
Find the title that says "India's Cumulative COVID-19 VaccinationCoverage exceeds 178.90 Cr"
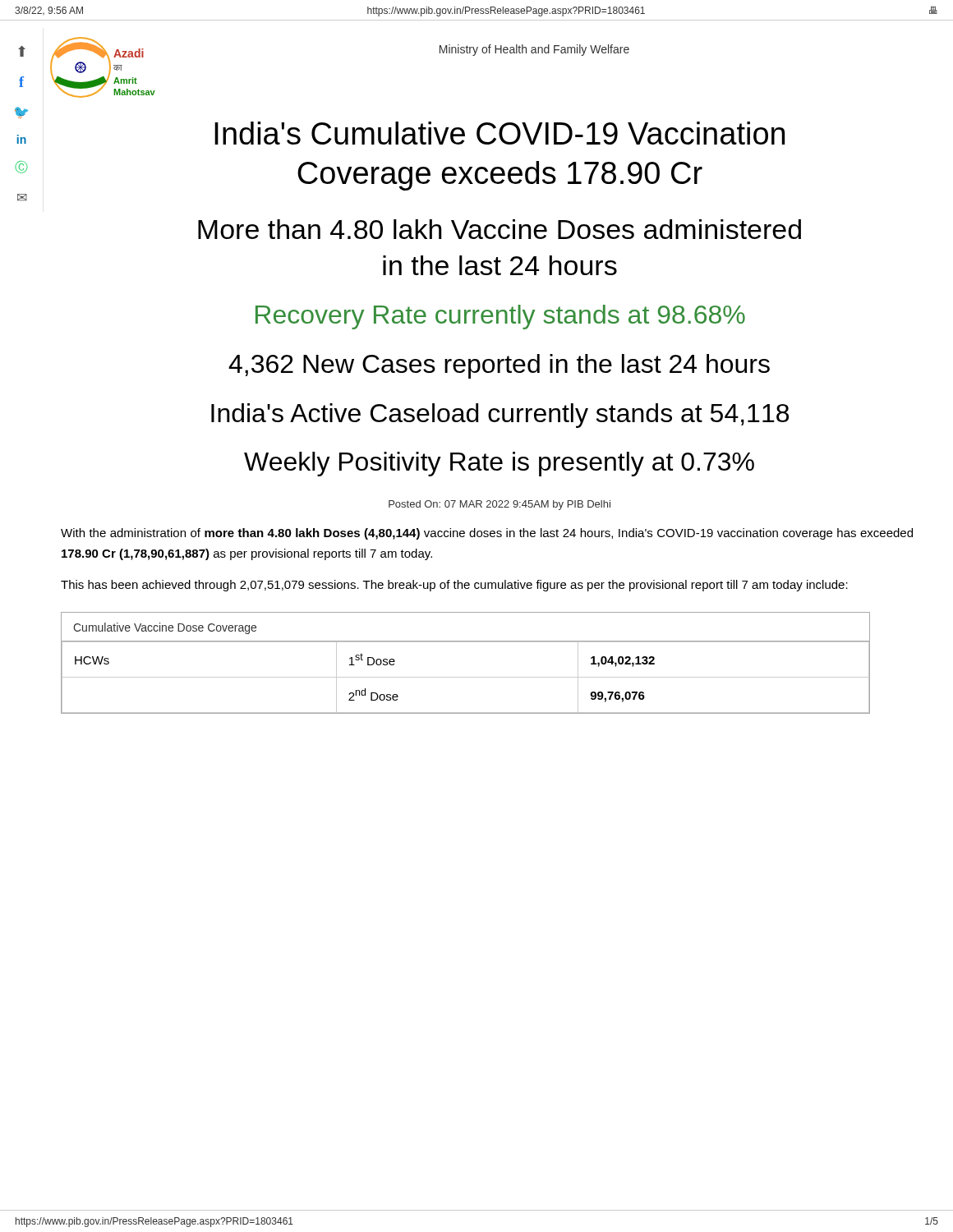point(500,153)
